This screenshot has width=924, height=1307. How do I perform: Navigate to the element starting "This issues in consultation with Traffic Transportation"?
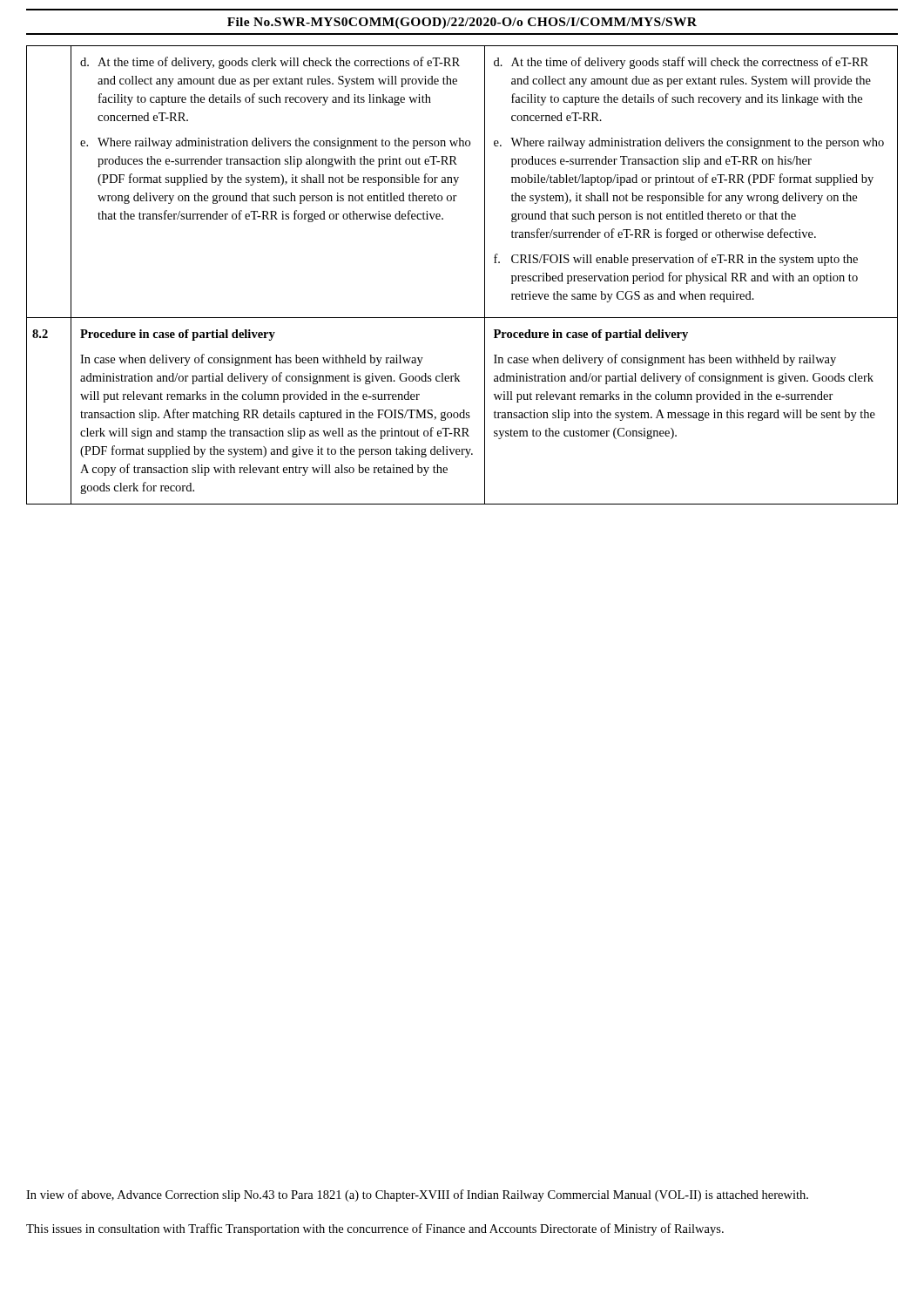(x=375, y=1229)
